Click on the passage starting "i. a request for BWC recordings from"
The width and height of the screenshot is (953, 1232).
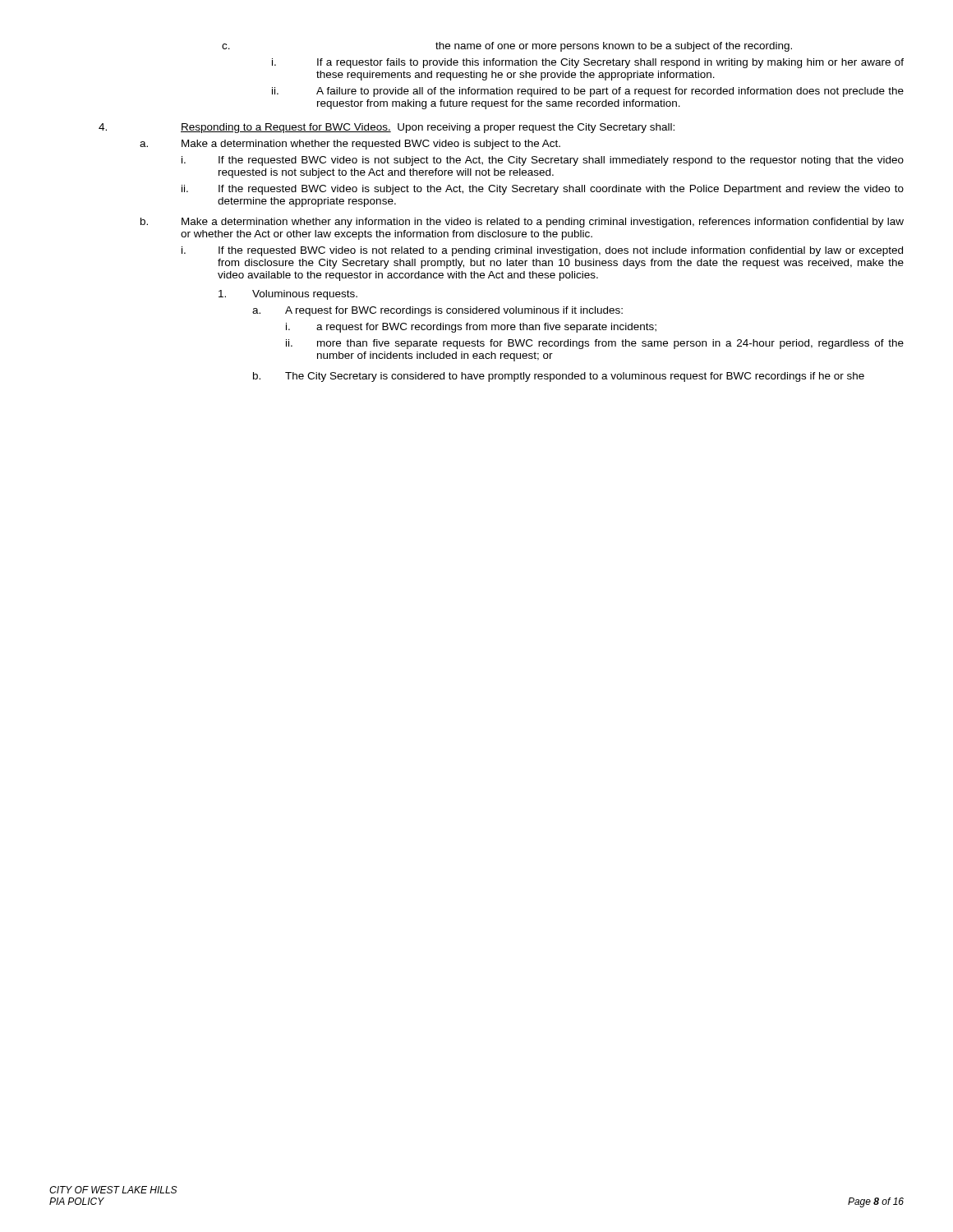tap(594, 326)
